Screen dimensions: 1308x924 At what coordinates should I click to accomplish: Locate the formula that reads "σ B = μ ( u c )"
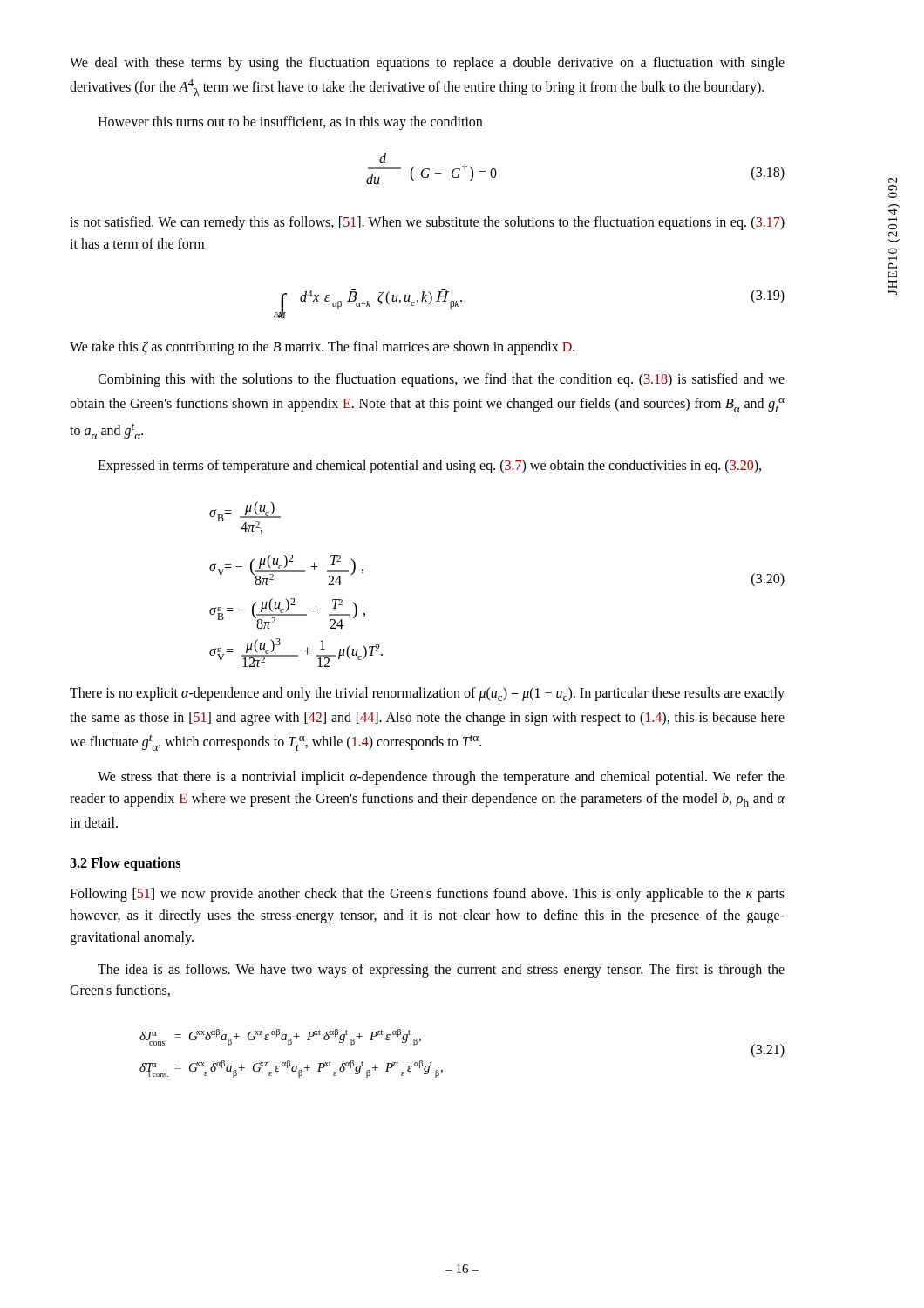(245, 518)
